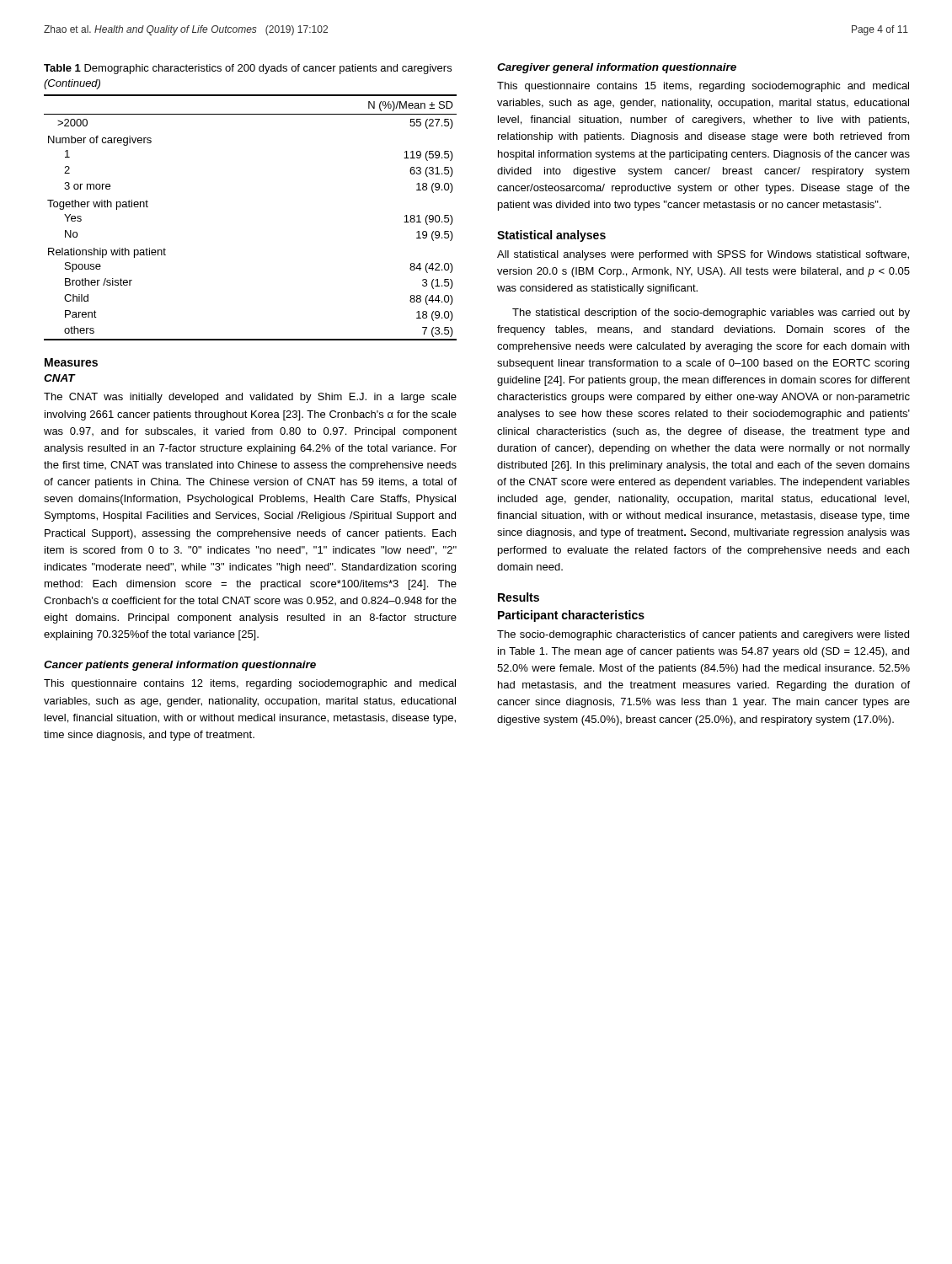Find the section header that reads "Statistical analyses"
This screenshot has height=1264, width=952.
pos(551,235)
